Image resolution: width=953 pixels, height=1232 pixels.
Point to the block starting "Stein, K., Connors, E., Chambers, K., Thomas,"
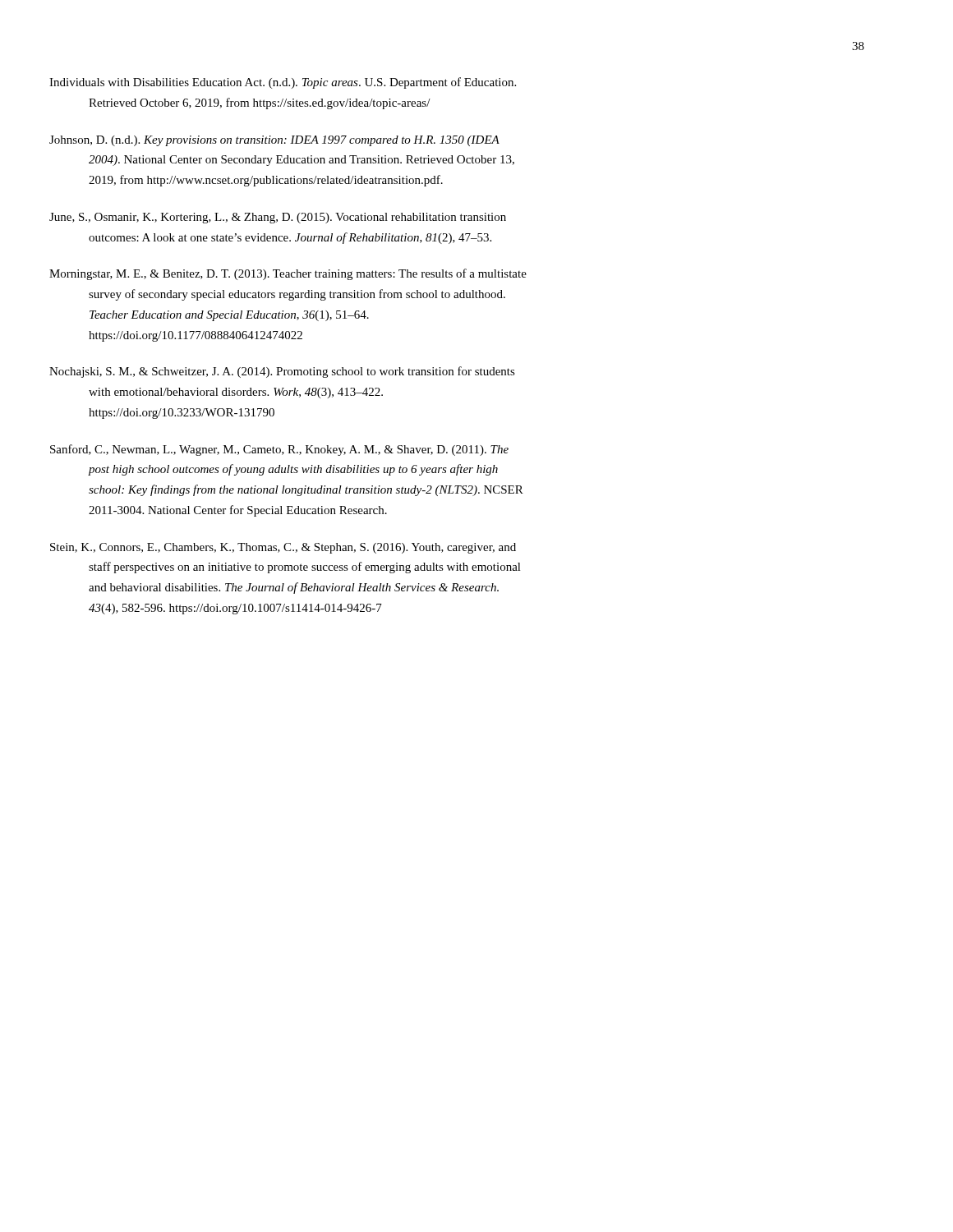[x=476, y=577]
